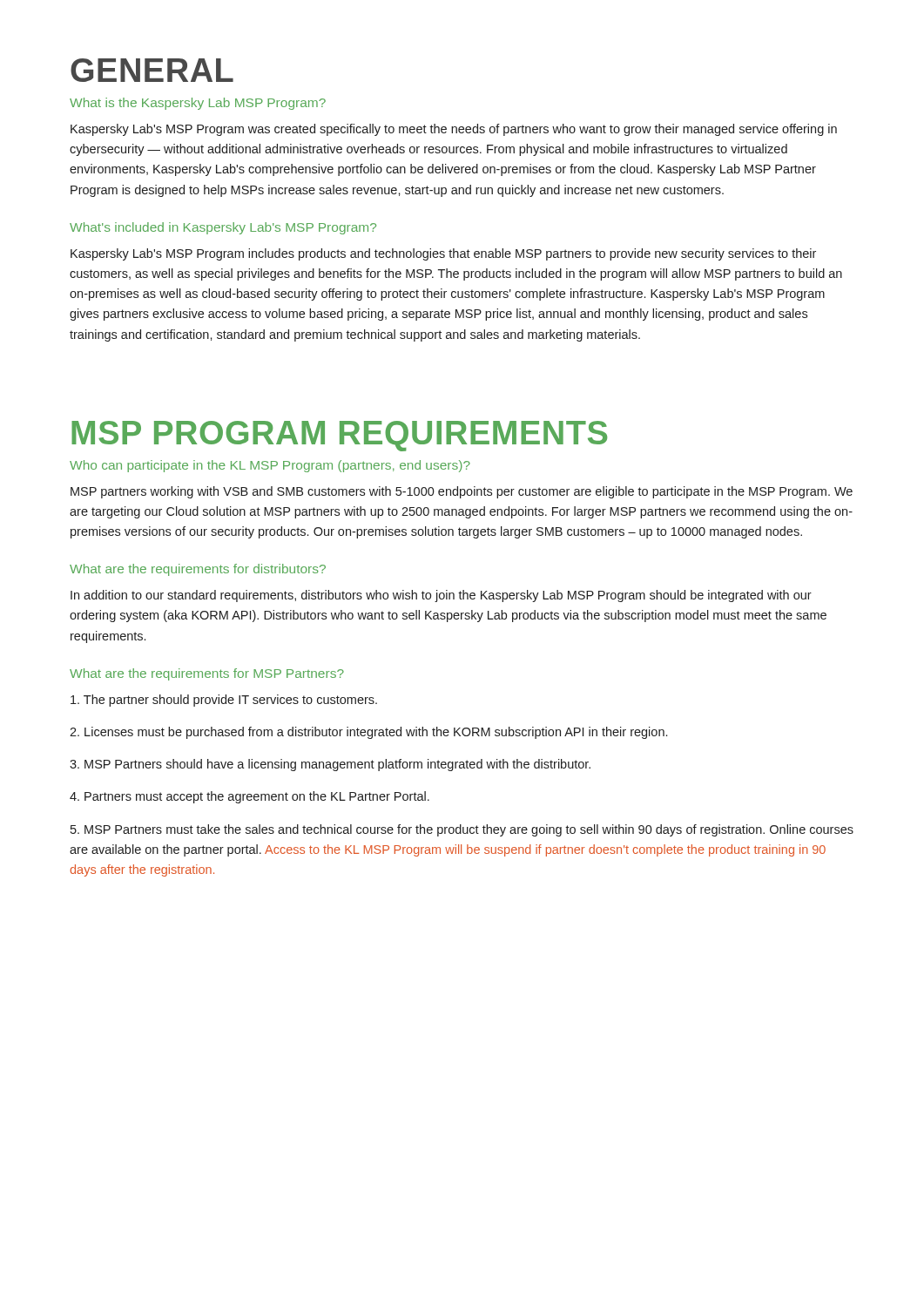Find the region starting "3. MSP Partners should have"
The height and width of the screenshot is (1307, 924).
[462, 765]
